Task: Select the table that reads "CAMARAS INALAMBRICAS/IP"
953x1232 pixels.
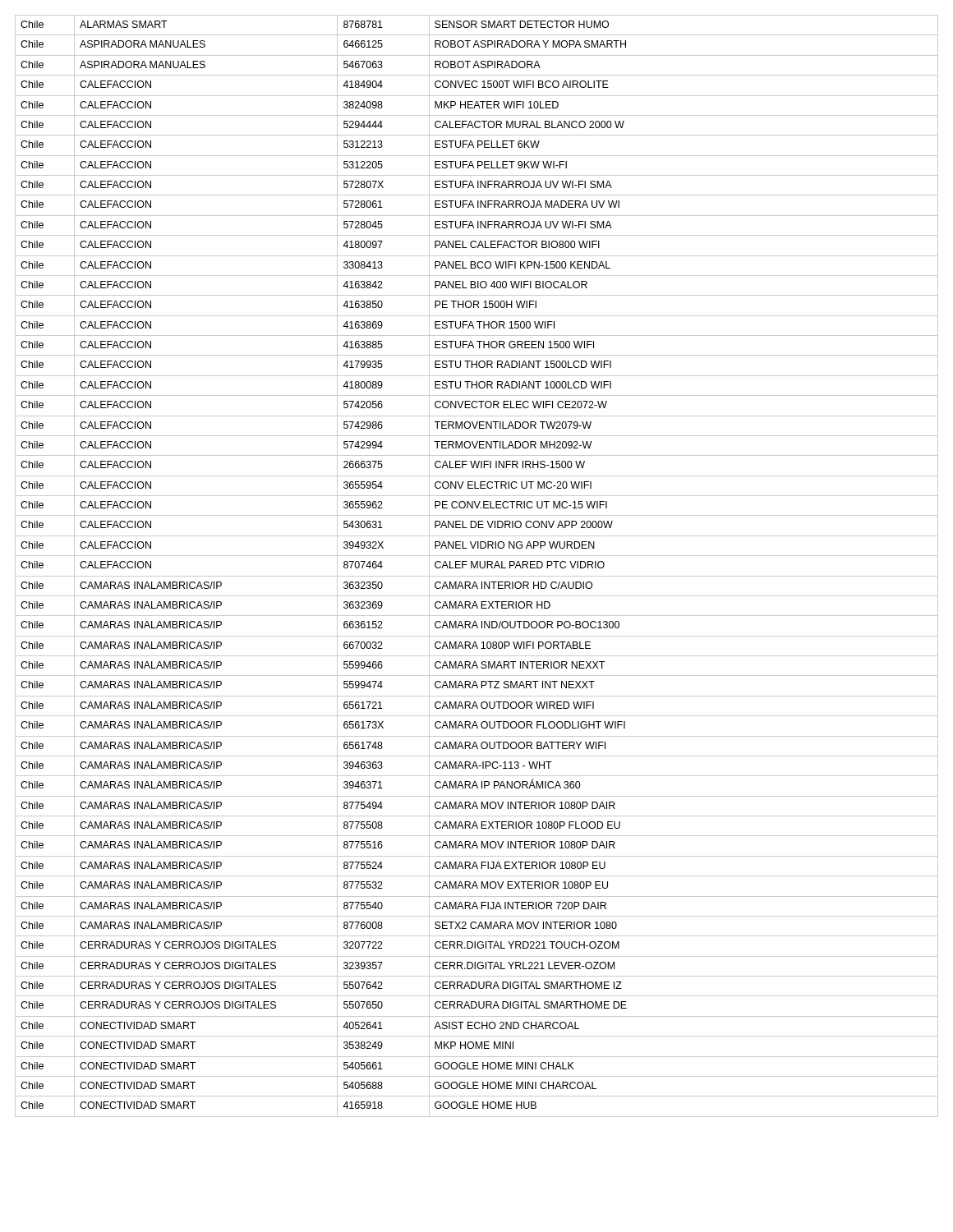Action: 476,566
